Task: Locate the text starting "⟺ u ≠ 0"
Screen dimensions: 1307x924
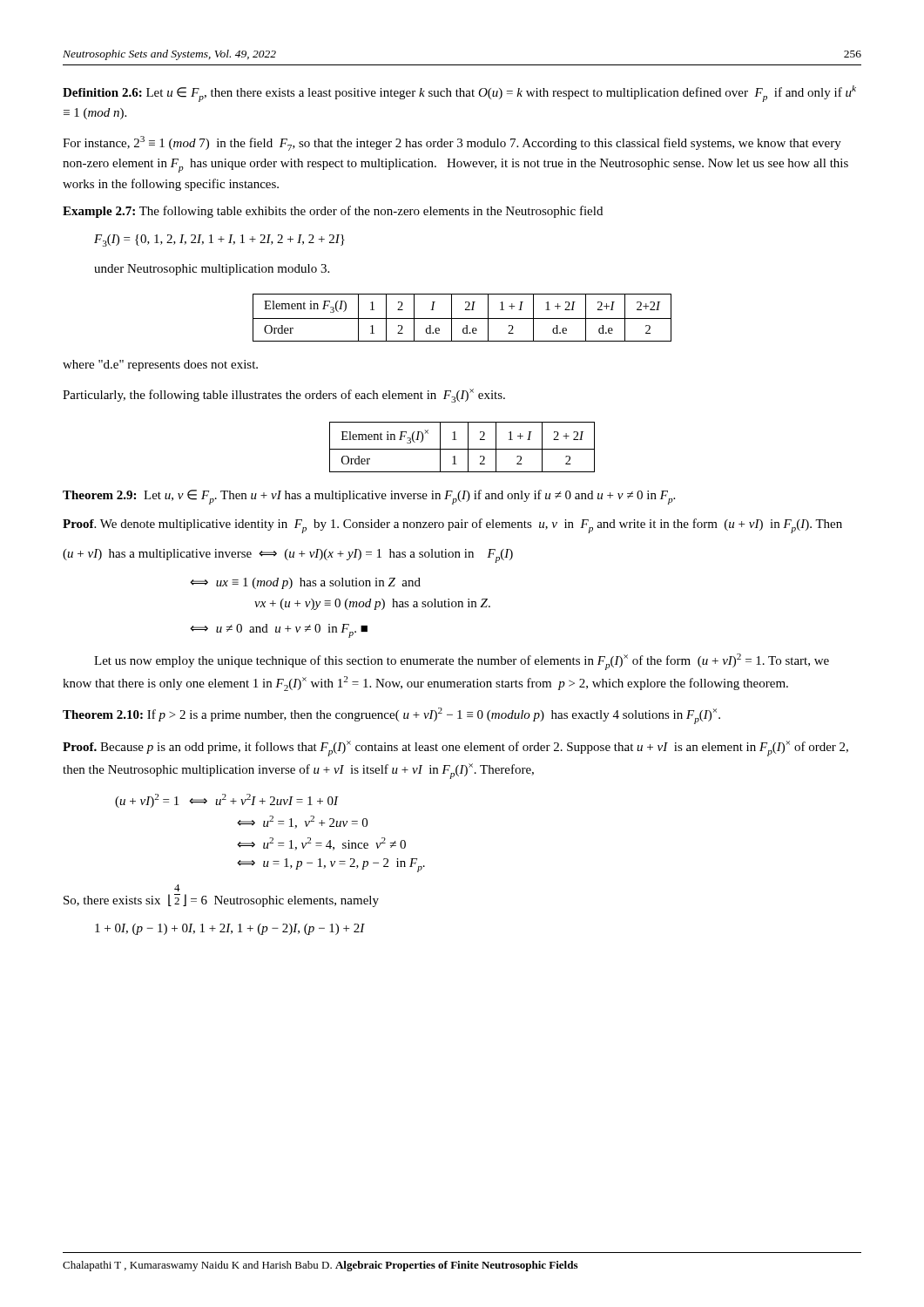Action: tap(279, 631)
